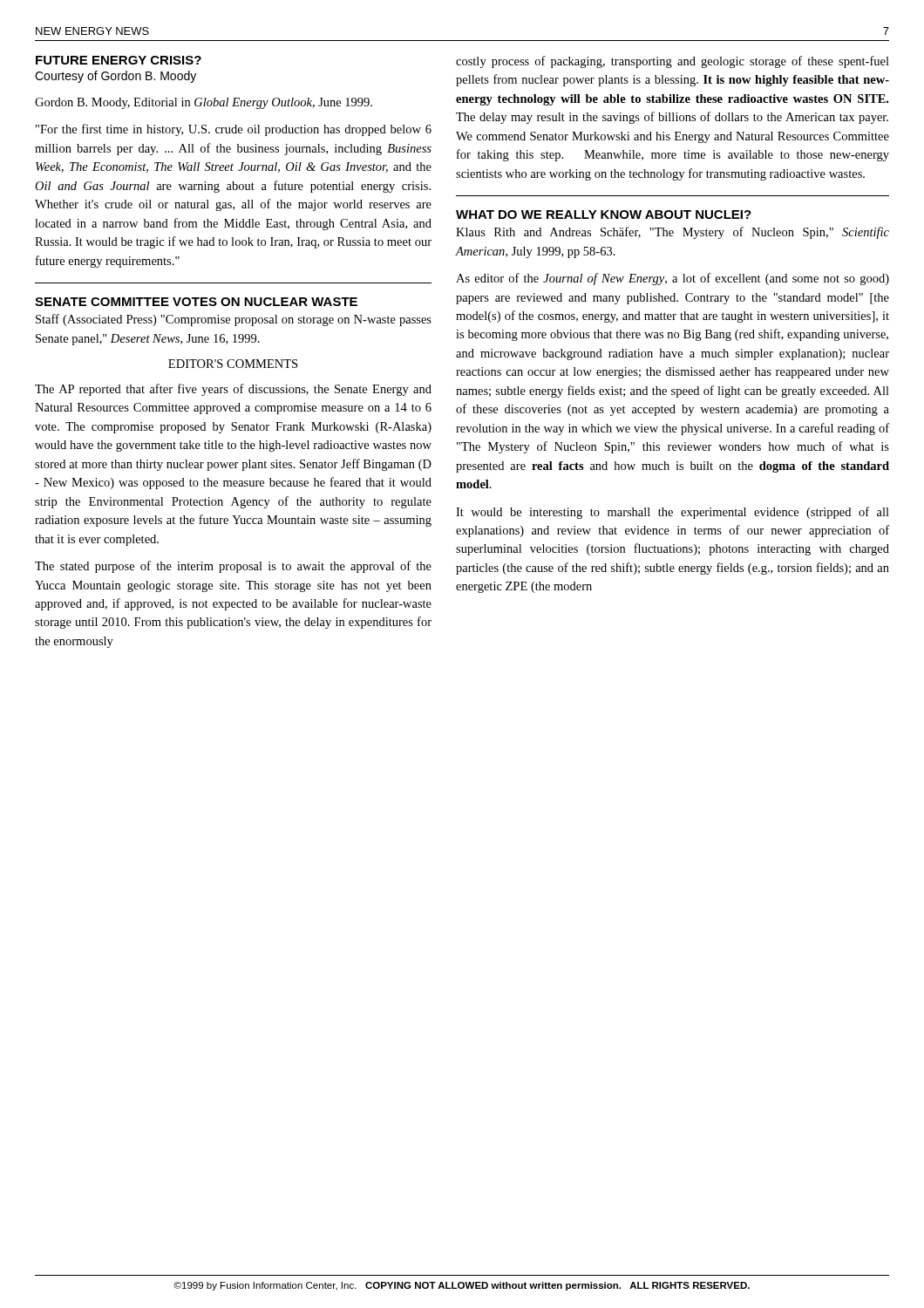Find the text block that says ""For the first time in history,"
This screenshot has width=924, height=1308.
[x=233, y=195]
